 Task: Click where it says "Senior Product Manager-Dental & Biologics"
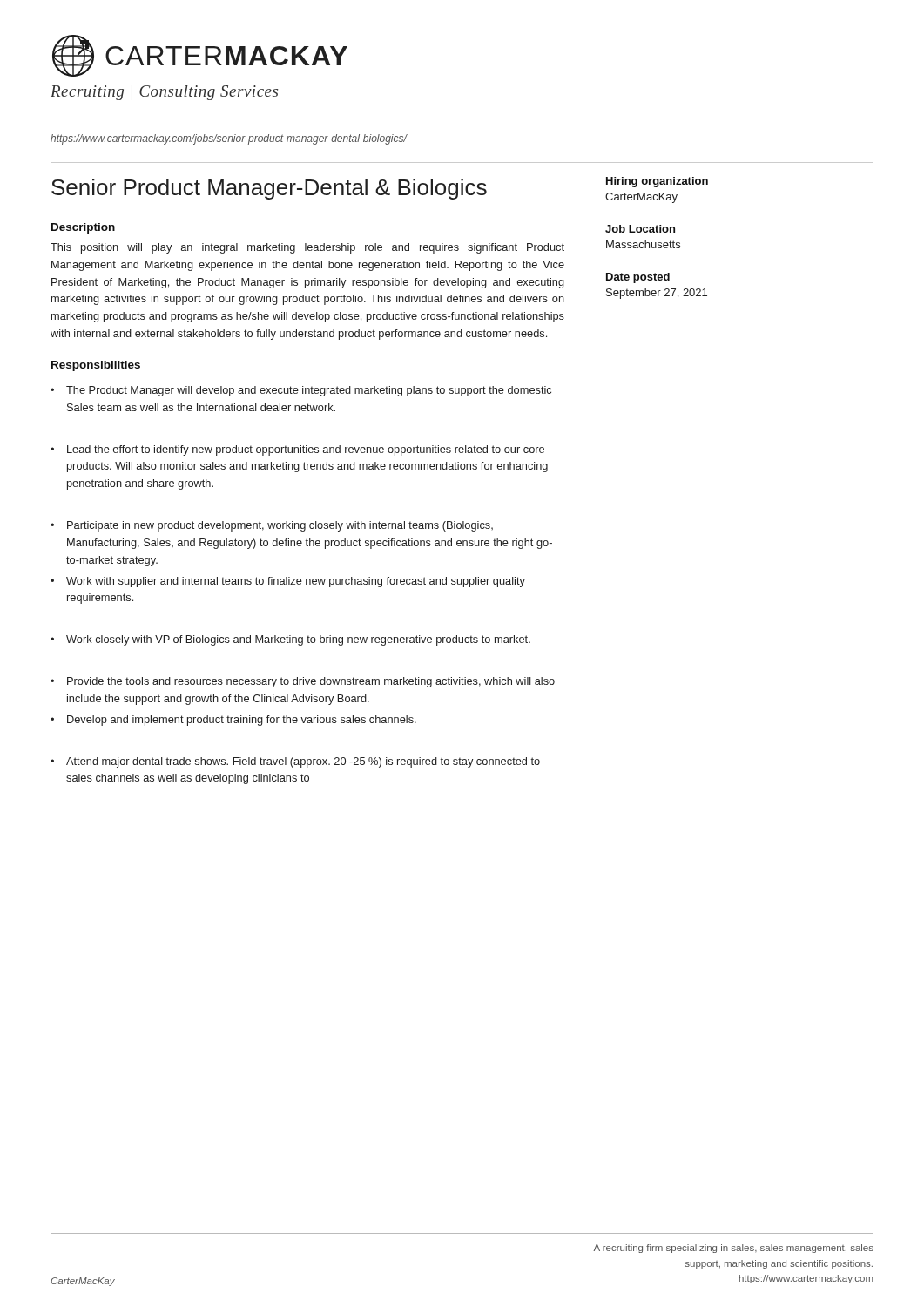coord(269,187)
